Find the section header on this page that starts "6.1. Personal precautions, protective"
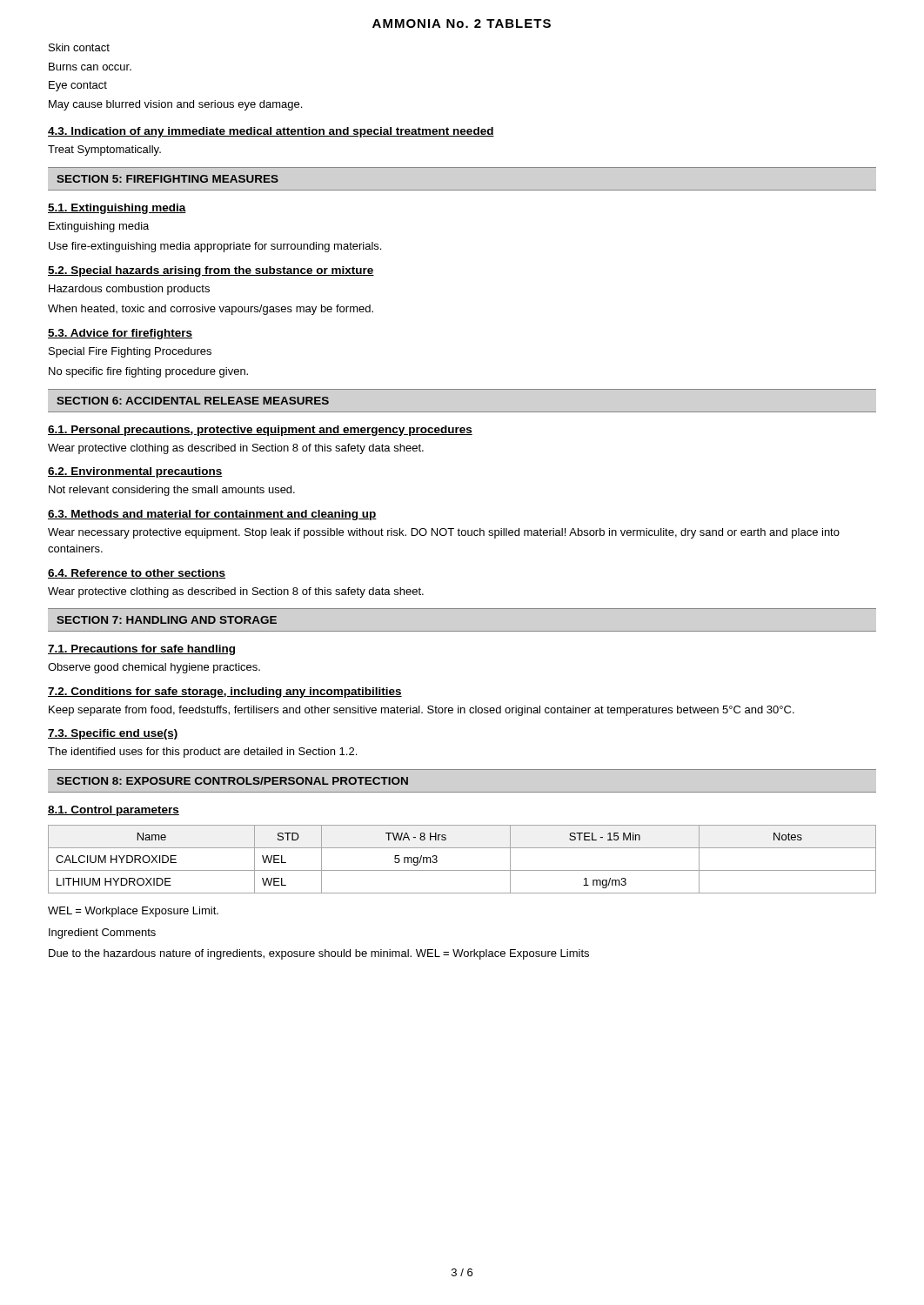This screenshot has width=924, height=1305. (x=260, y=429)
